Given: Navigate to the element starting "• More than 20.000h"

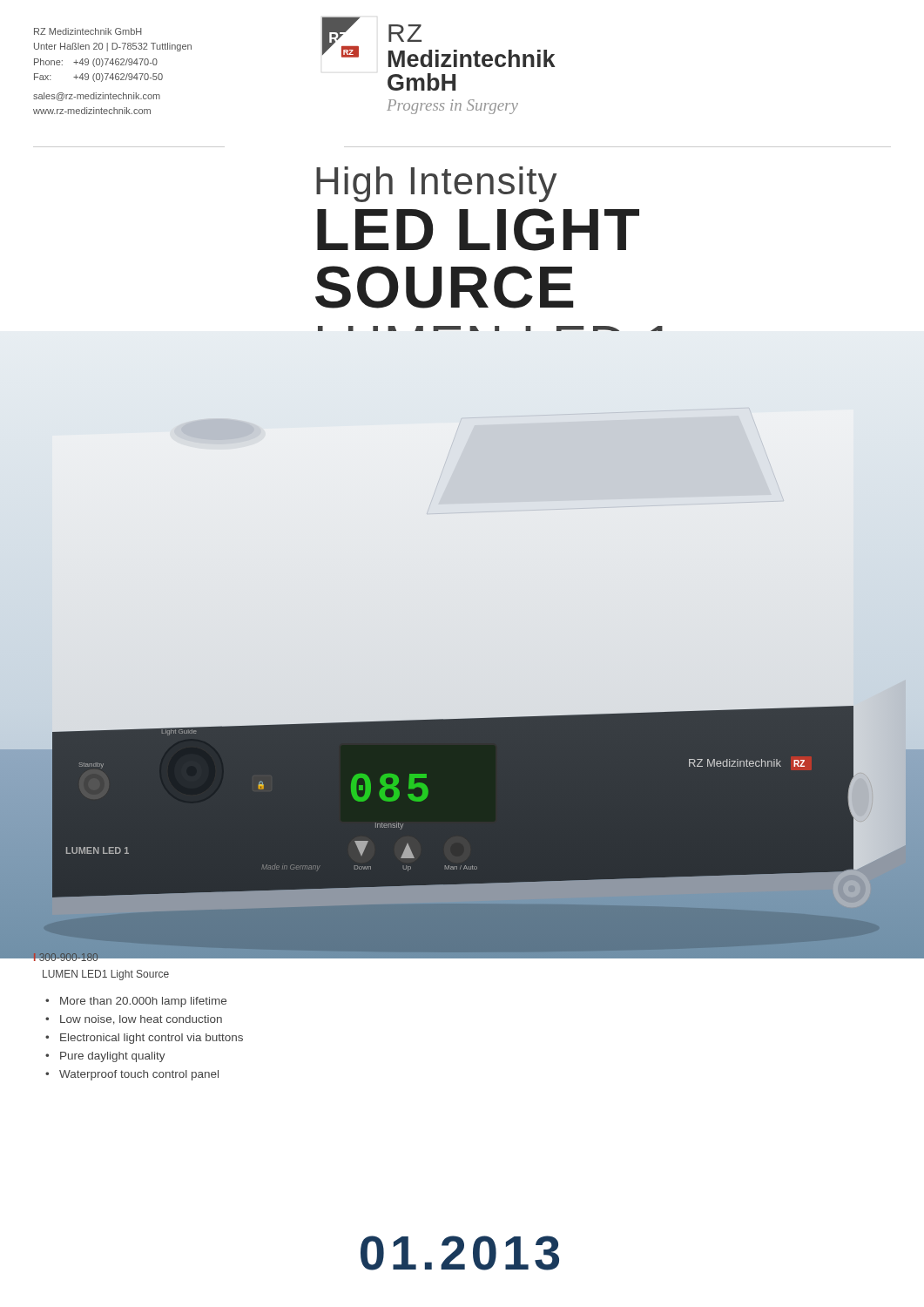Looking at the screenshot, I should click(136, 1001).
